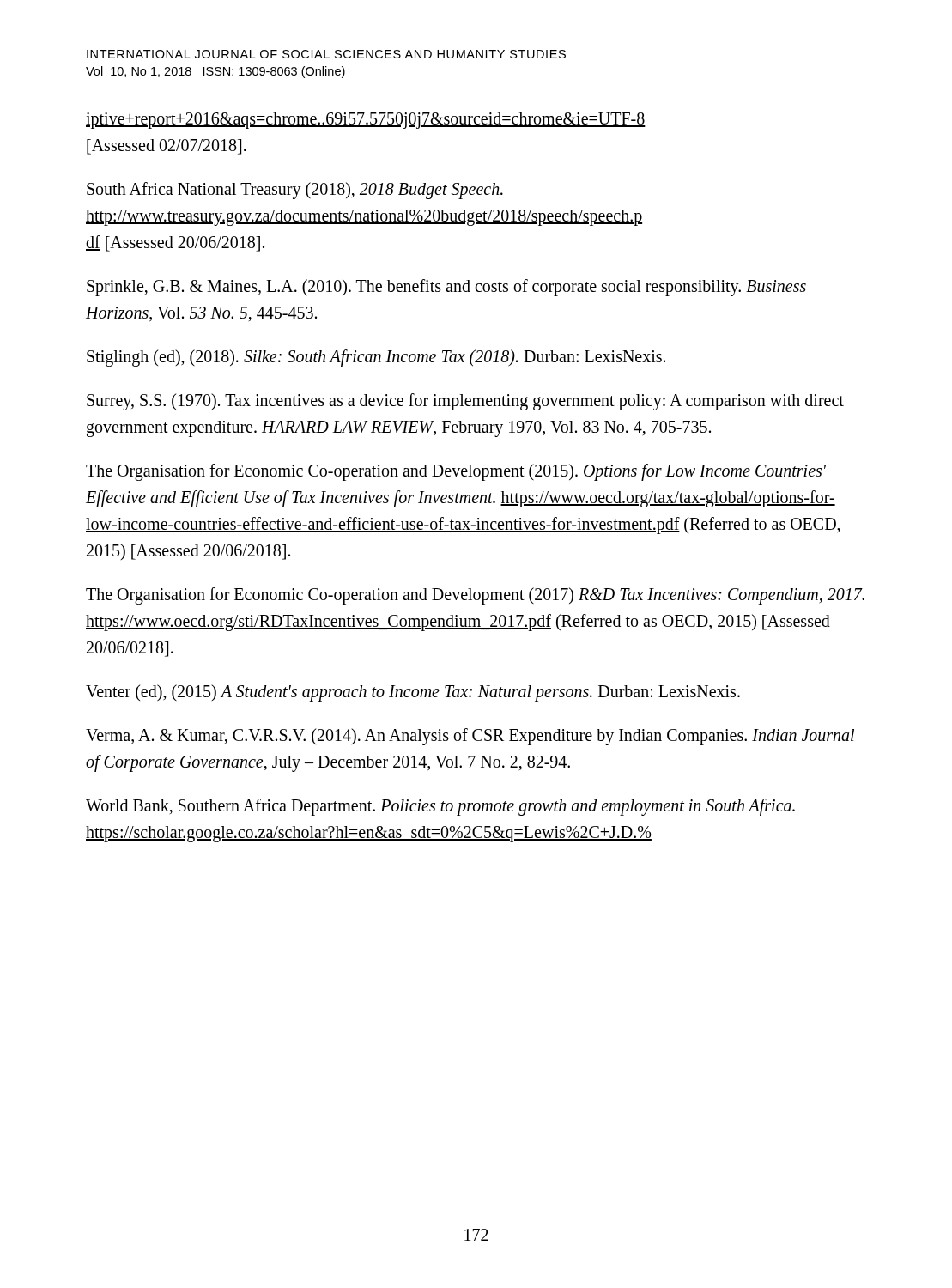Find the text block that reads "World Bank, Southern Africa Department. Policies to"

tap(441, 819)
